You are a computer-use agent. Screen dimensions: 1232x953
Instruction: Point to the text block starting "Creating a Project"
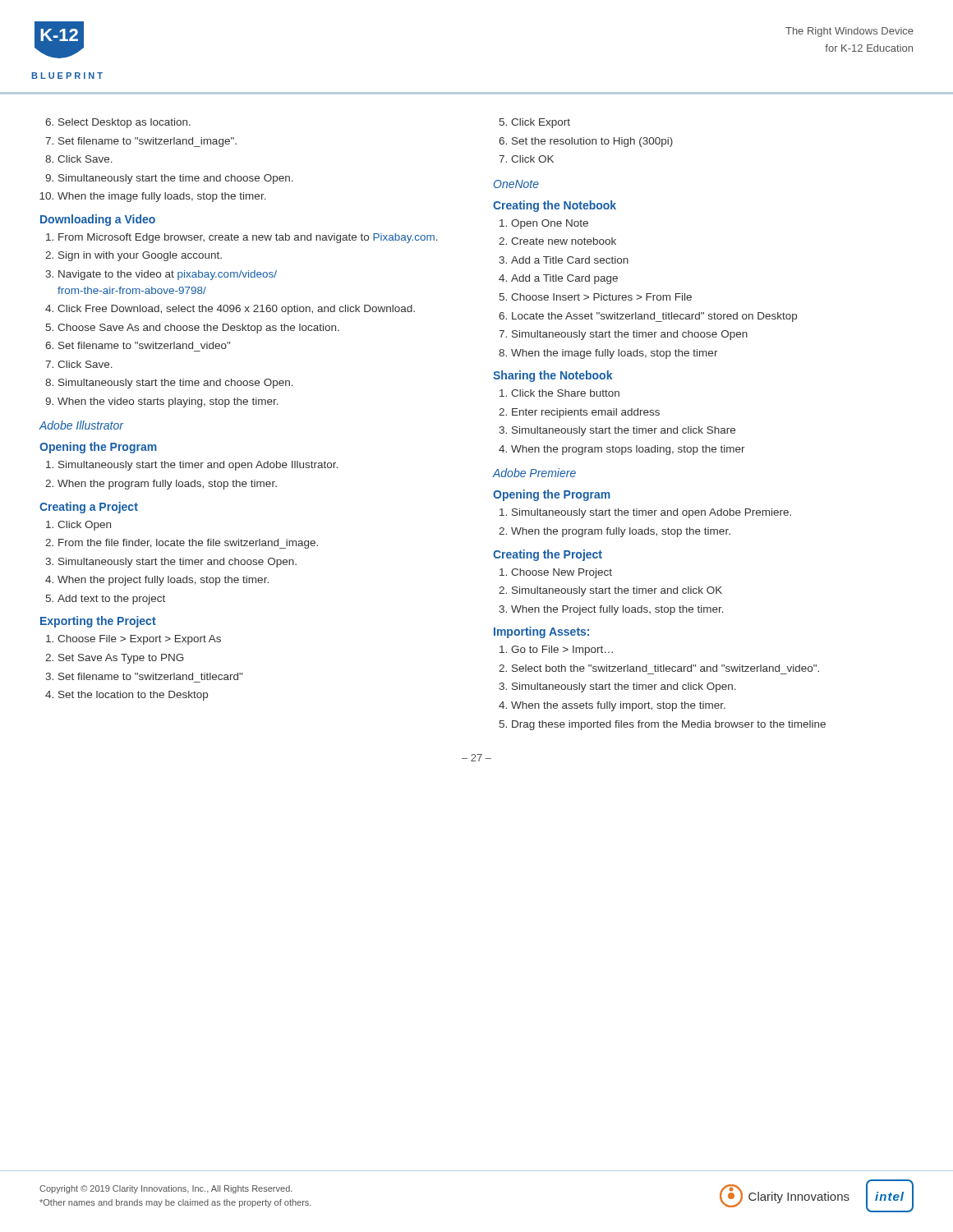pos(89,506)
